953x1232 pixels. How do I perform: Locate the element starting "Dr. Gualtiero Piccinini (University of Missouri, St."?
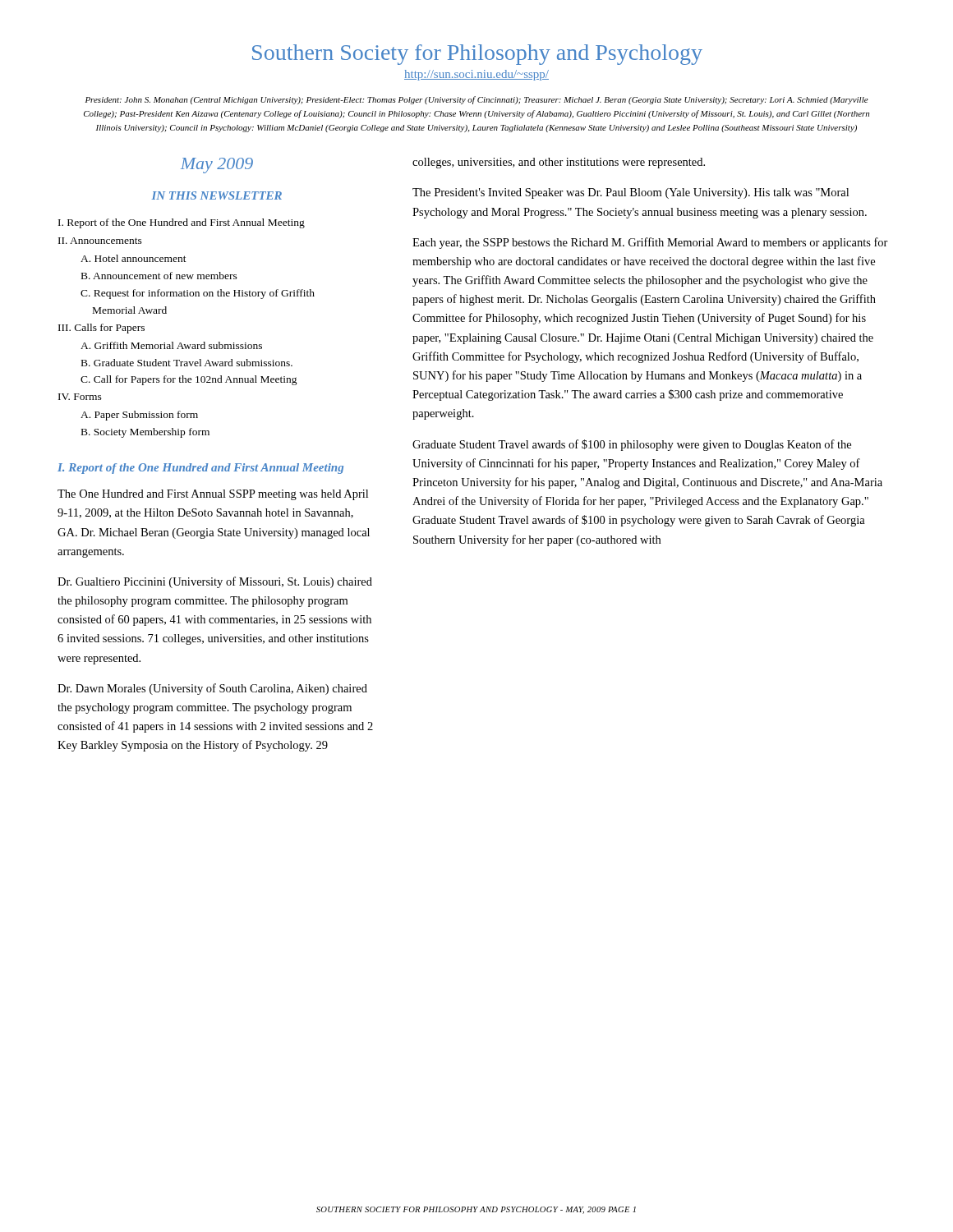pos(215,620)
